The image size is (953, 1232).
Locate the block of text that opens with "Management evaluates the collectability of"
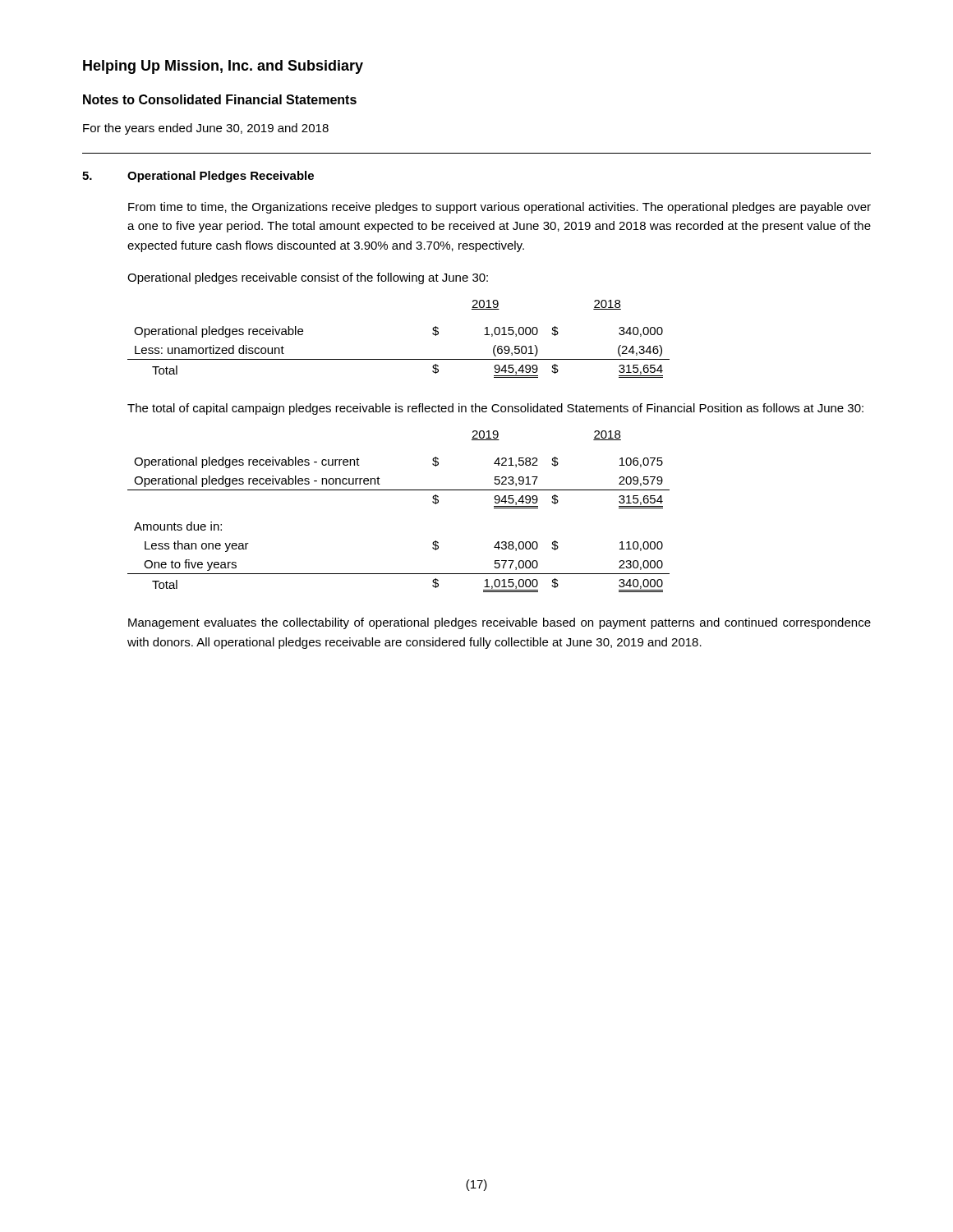coord(499,632)
